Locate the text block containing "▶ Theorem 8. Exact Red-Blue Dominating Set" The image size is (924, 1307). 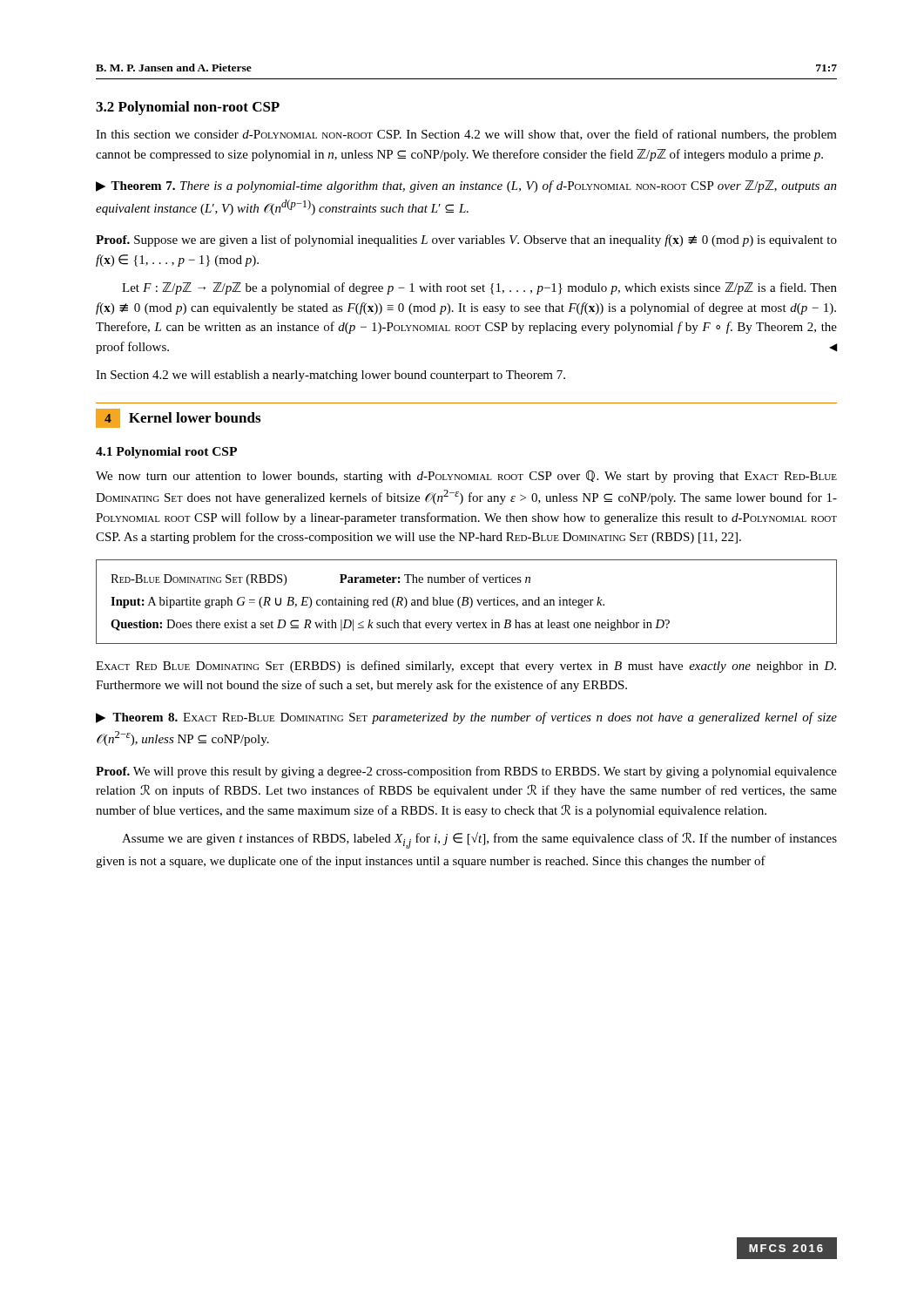pyautogui.click(x=466, y=728)
